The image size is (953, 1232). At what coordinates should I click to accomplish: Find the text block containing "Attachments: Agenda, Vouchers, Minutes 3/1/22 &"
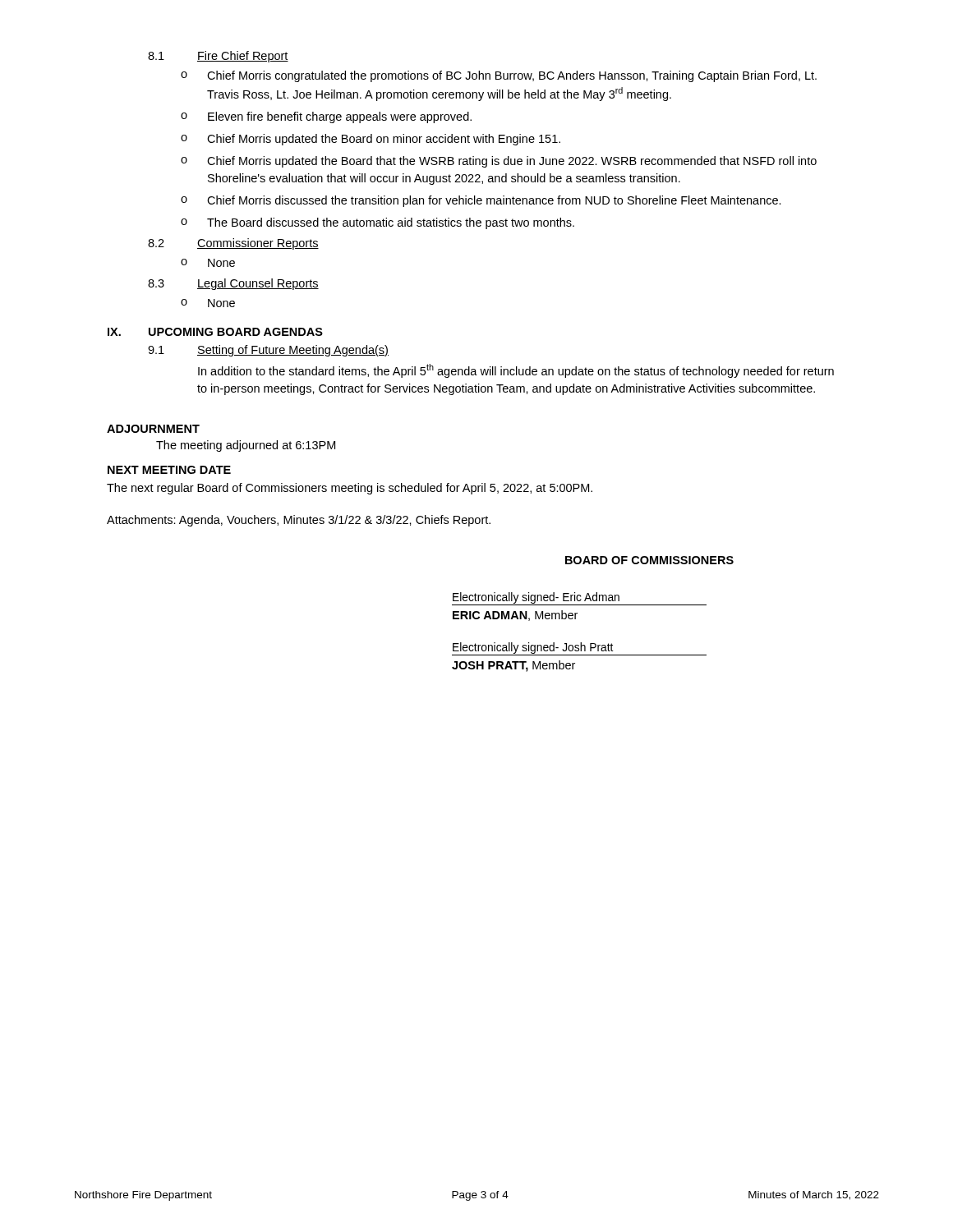pos(299,520)
